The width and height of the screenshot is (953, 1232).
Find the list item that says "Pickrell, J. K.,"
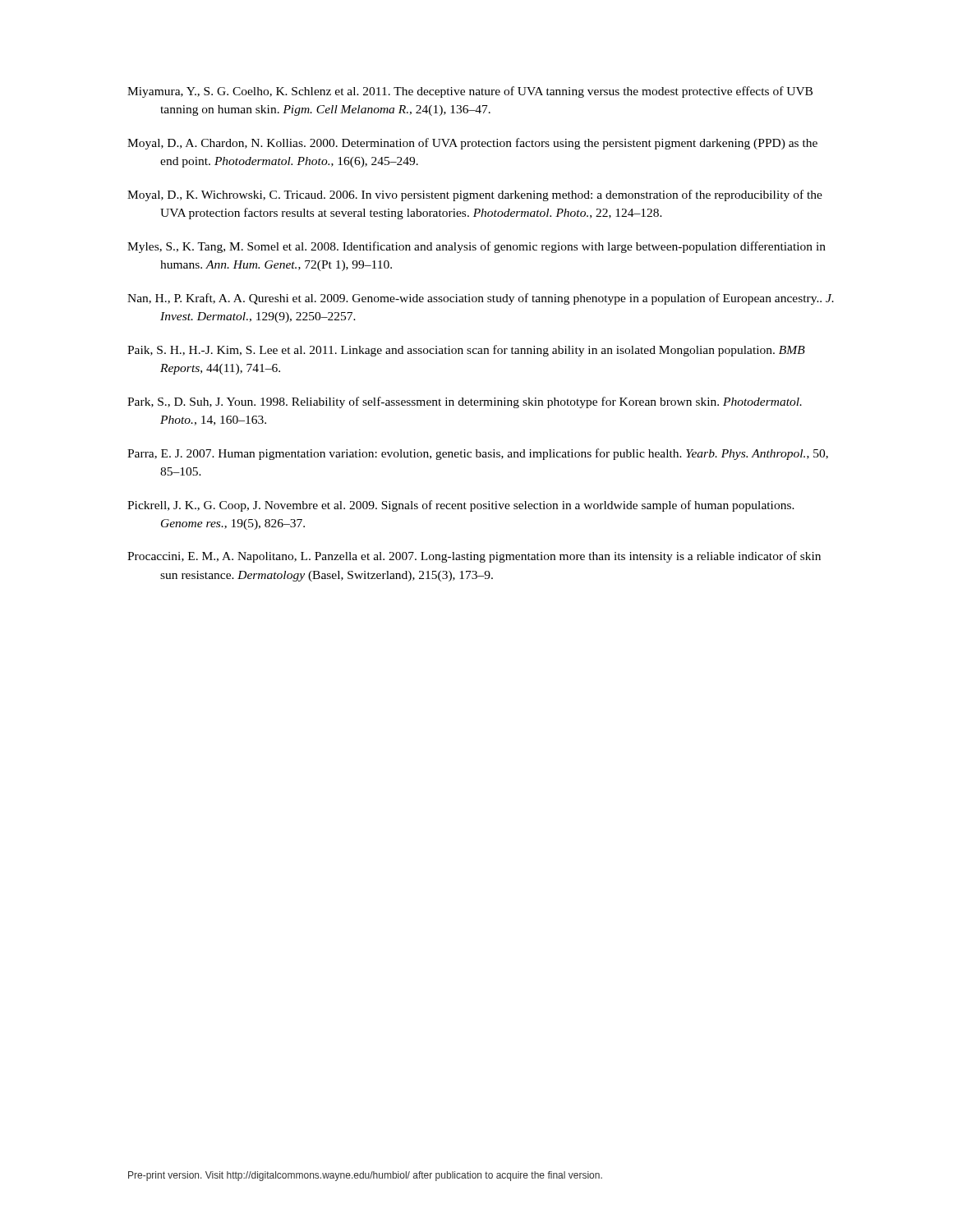(x=461, y=514)
